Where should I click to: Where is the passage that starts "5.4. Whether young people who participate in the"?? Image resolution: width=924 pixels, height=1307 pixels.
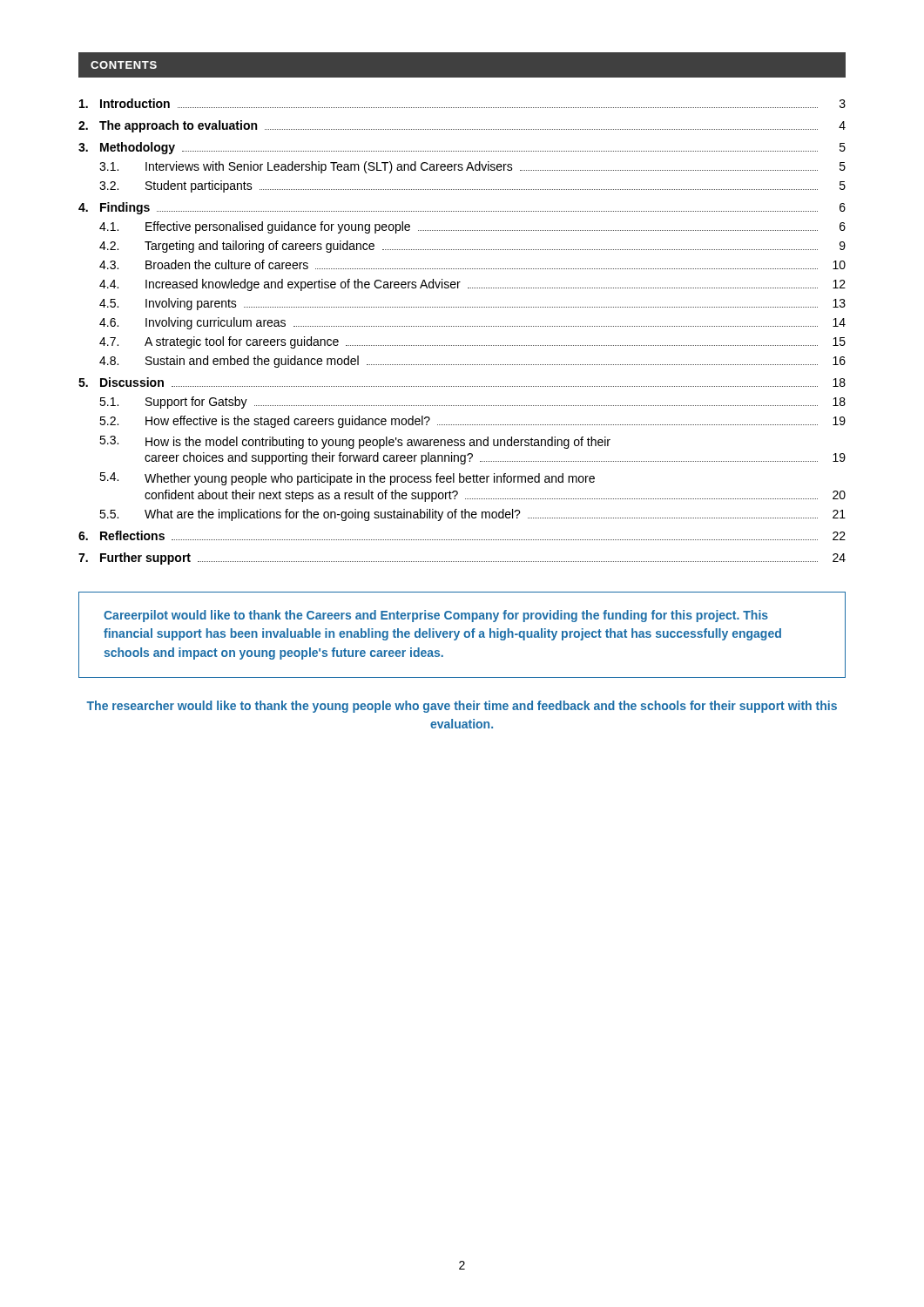coord(462,486)
